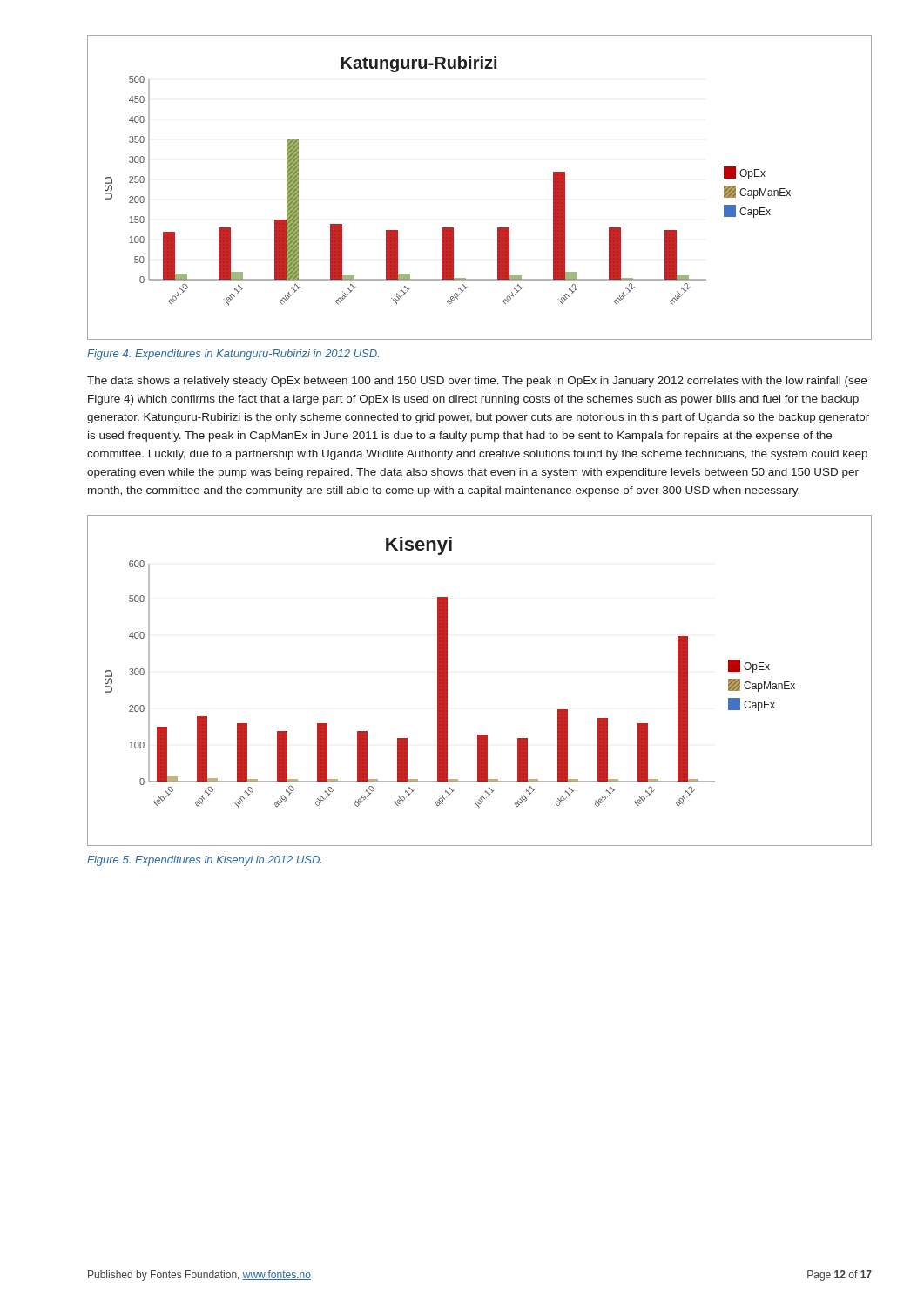Find the passage starting "Figure 4. Expenditures"
Screen dimensions: 1307x924
234,353
